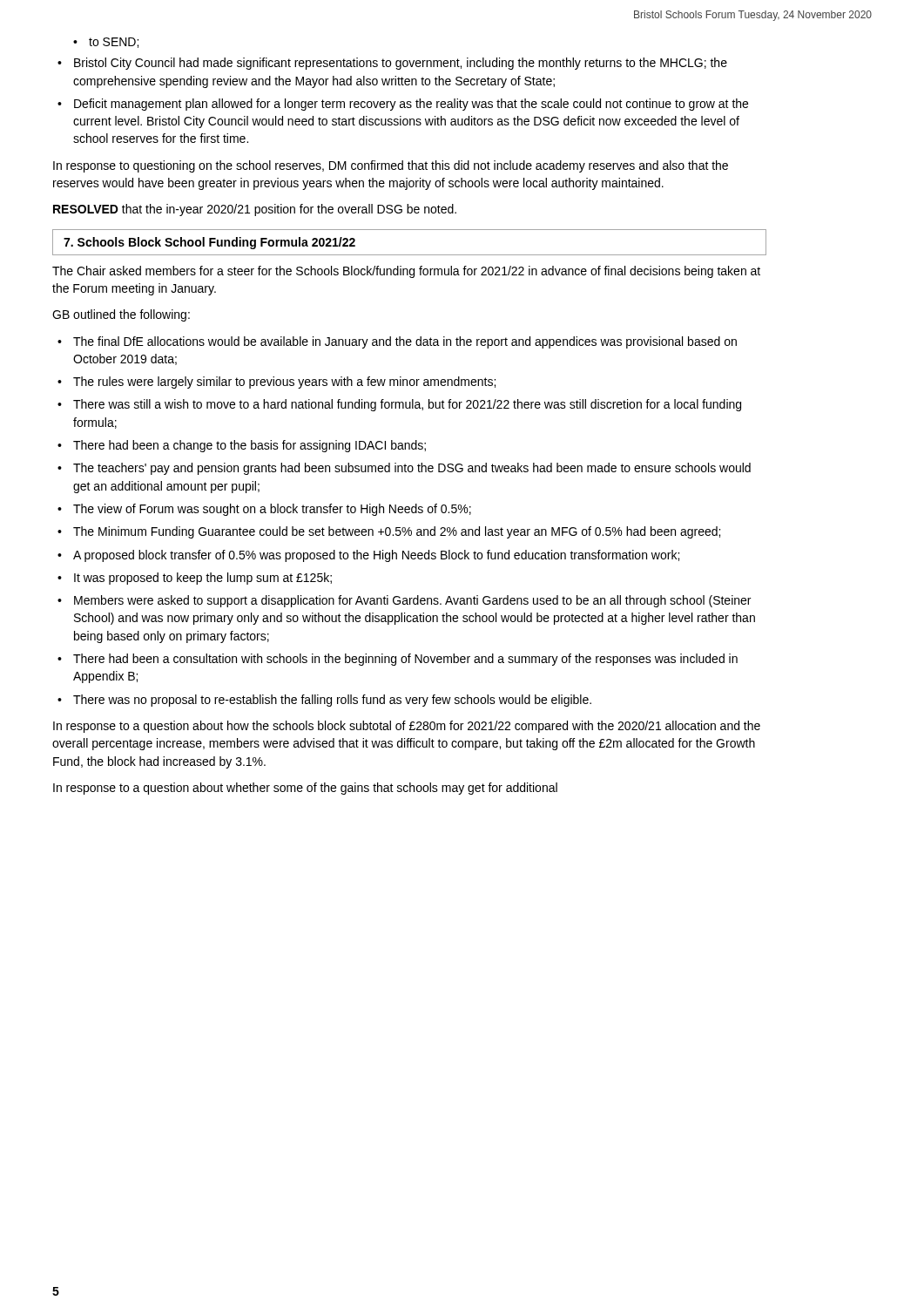Click on the list item that reads "Deficit management plan"

(411, 121)
